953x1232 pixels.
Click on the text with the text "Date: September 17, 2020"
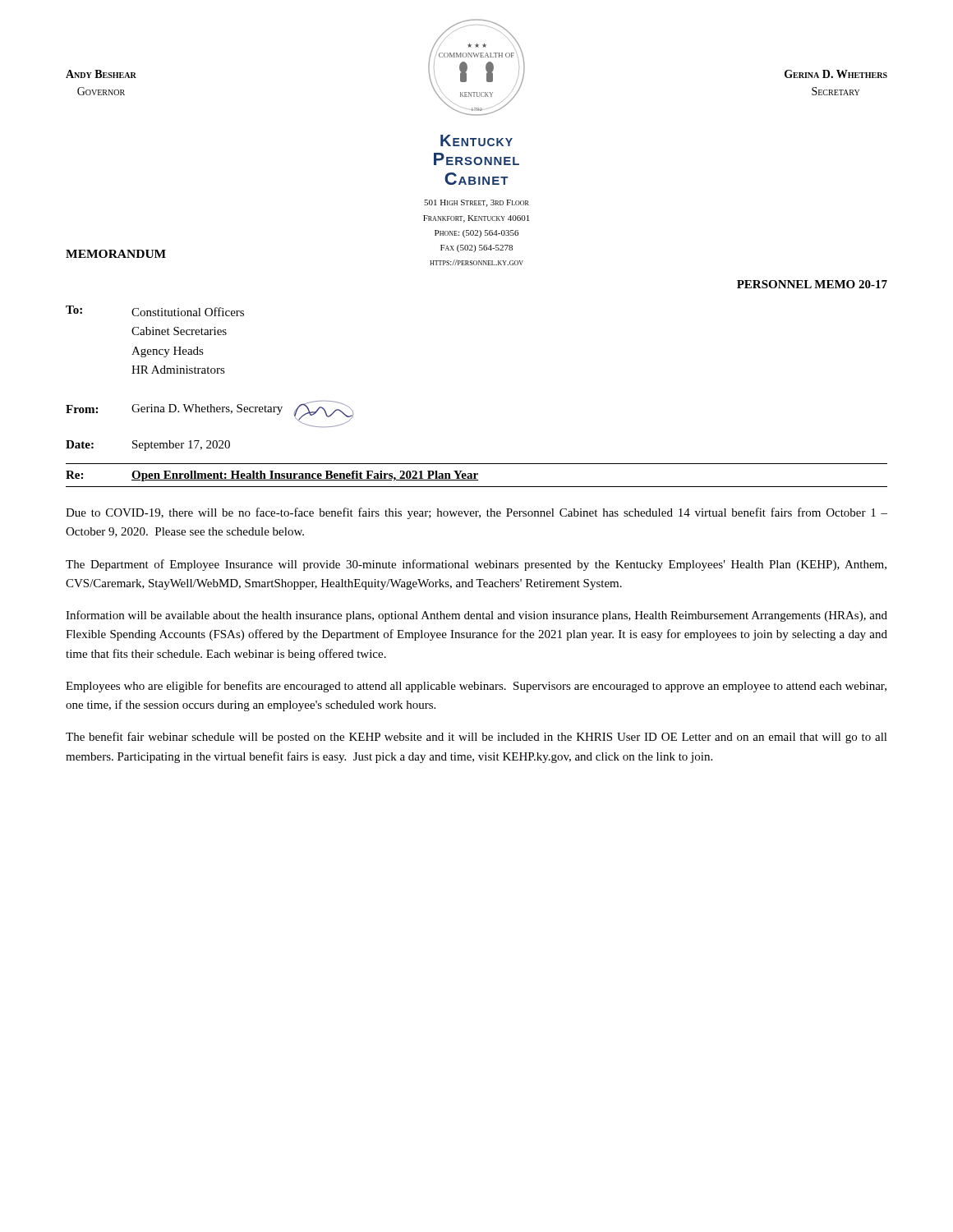tap(148, 445)
